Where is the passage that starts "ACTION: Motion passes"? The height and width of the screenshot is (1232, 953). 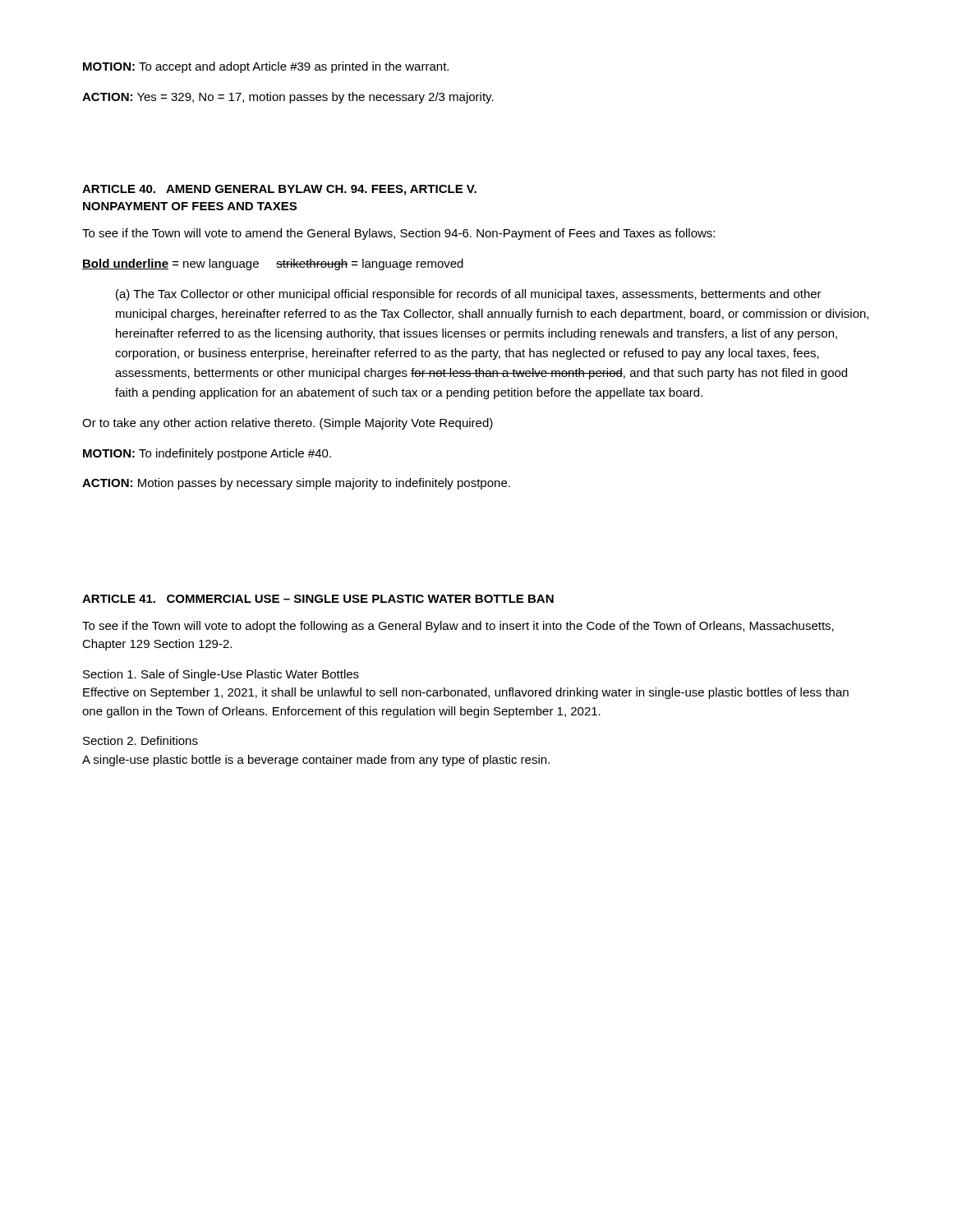(x=297, y=483)
